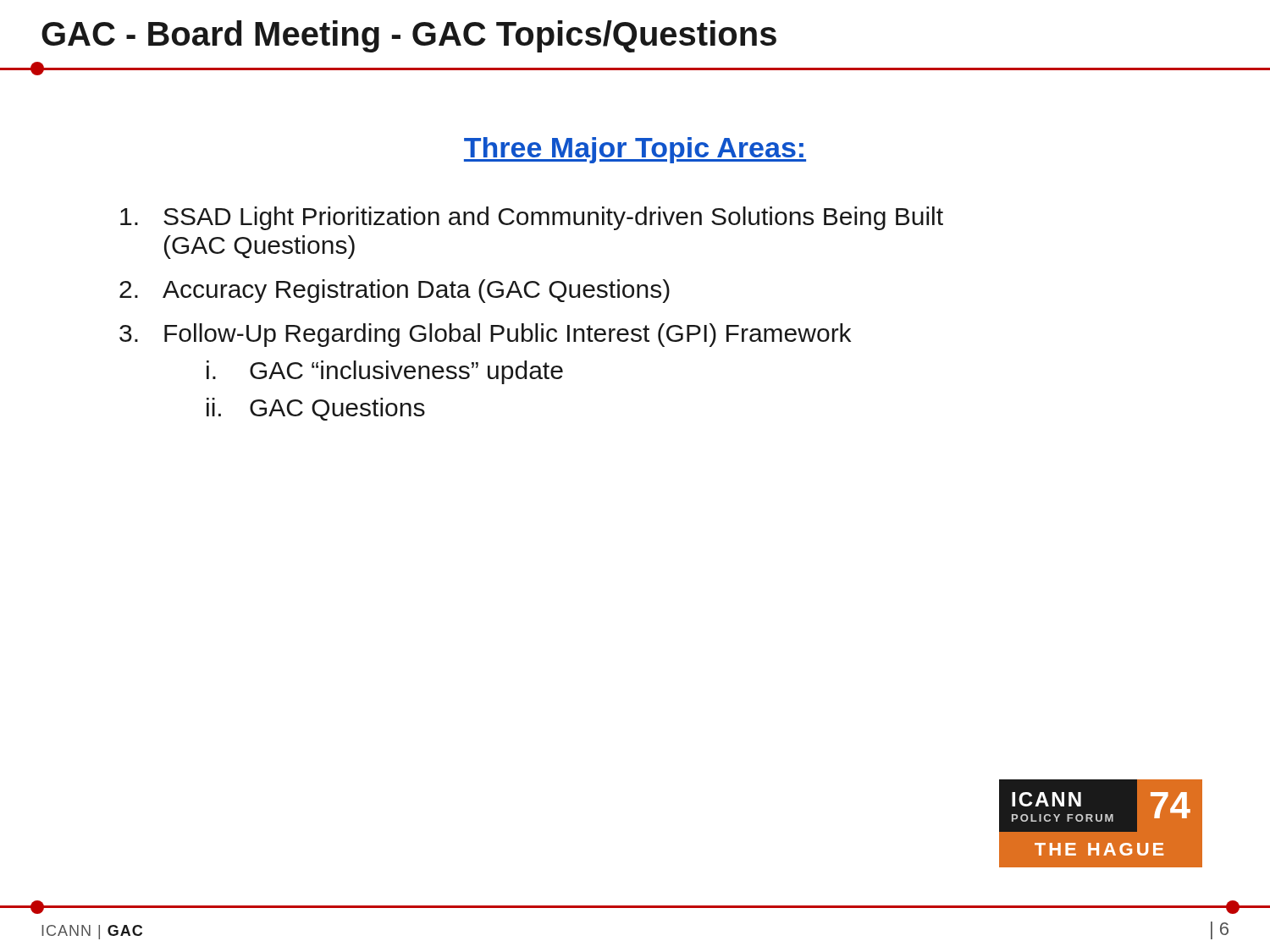
Task: Select the passage starting "2. Accuracy Registration Data (GAC"
Action: (x=395, y=289)
